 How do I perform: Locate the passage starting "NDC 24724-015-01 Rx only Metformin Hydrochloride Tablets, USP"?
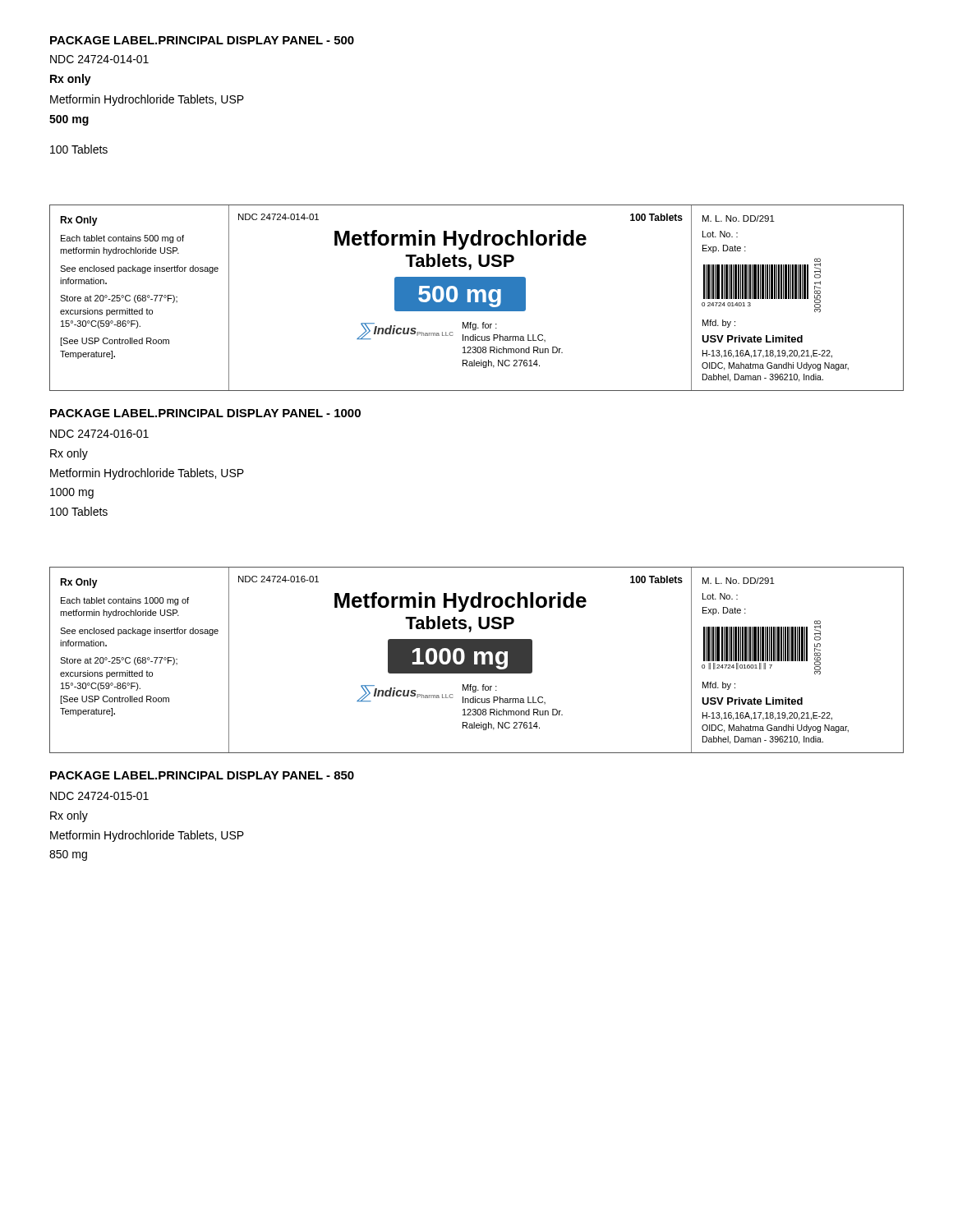coord(147,825)
